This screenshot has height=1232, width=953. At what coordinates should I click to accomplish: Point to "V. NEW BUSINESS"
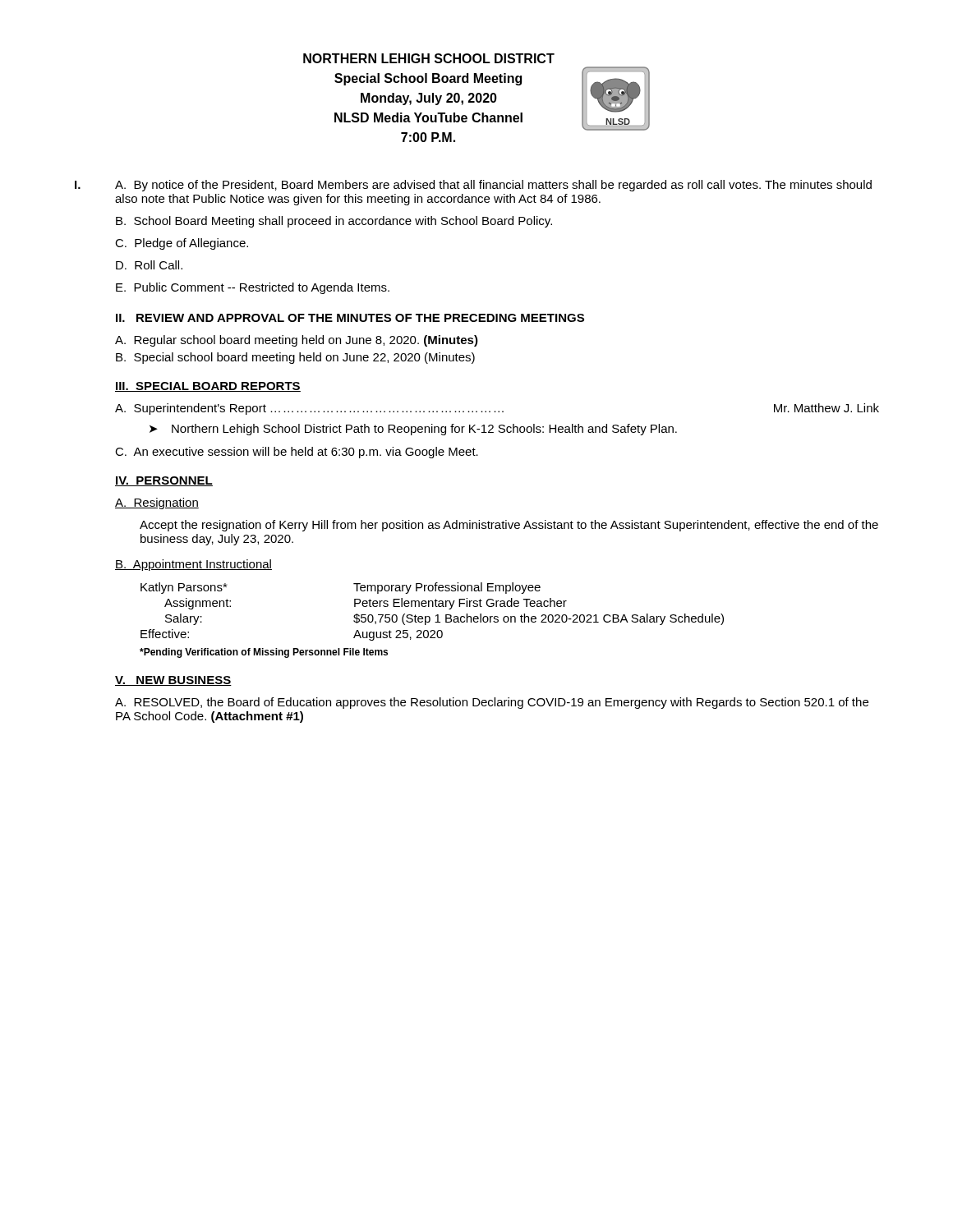pyautogui.click(x=173, y=680)
